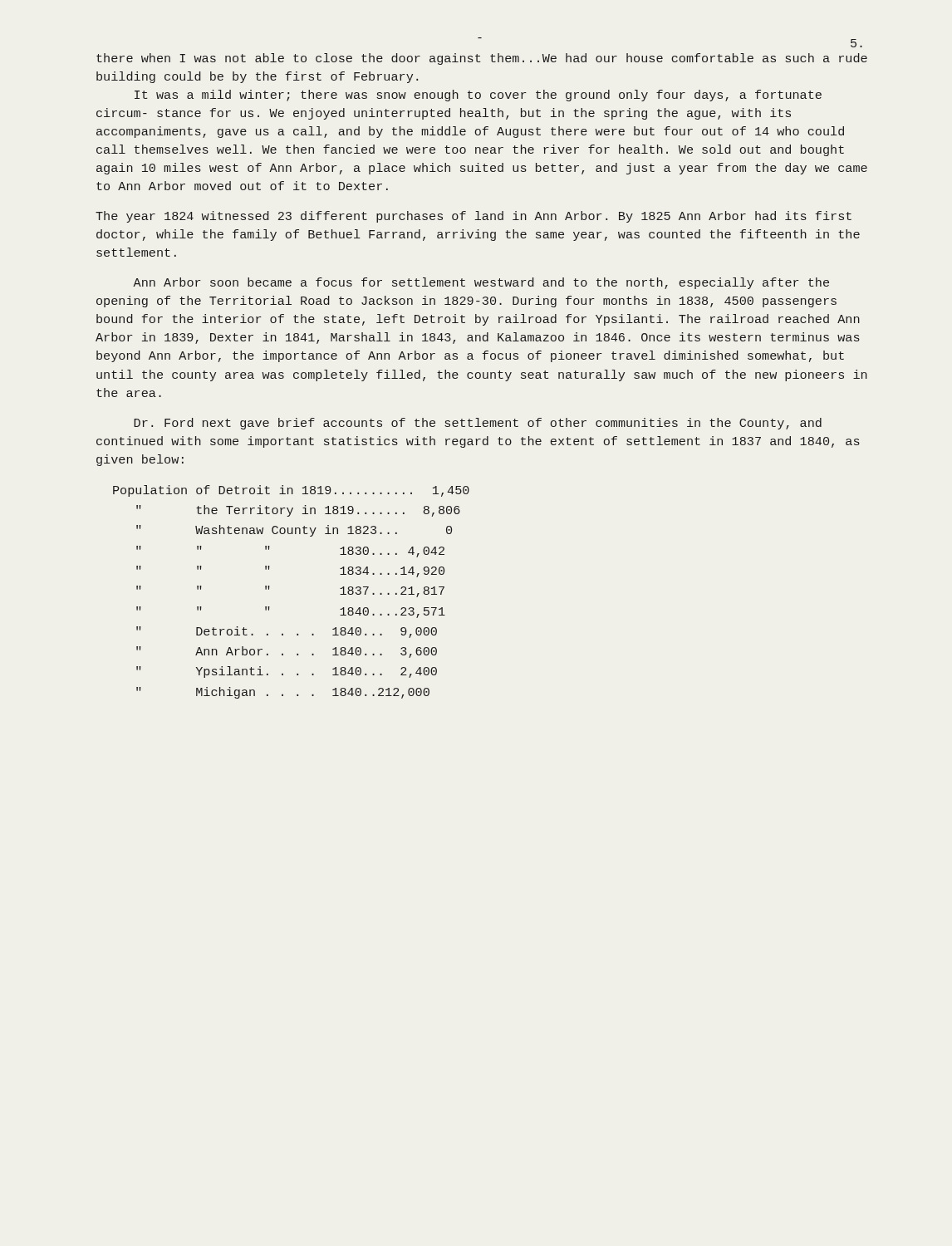The height and width of the screenshot is (1246, 952).
Task: Select the text block that reads "there when I was"
Action: pyautogui.click(x=486, y=123)
